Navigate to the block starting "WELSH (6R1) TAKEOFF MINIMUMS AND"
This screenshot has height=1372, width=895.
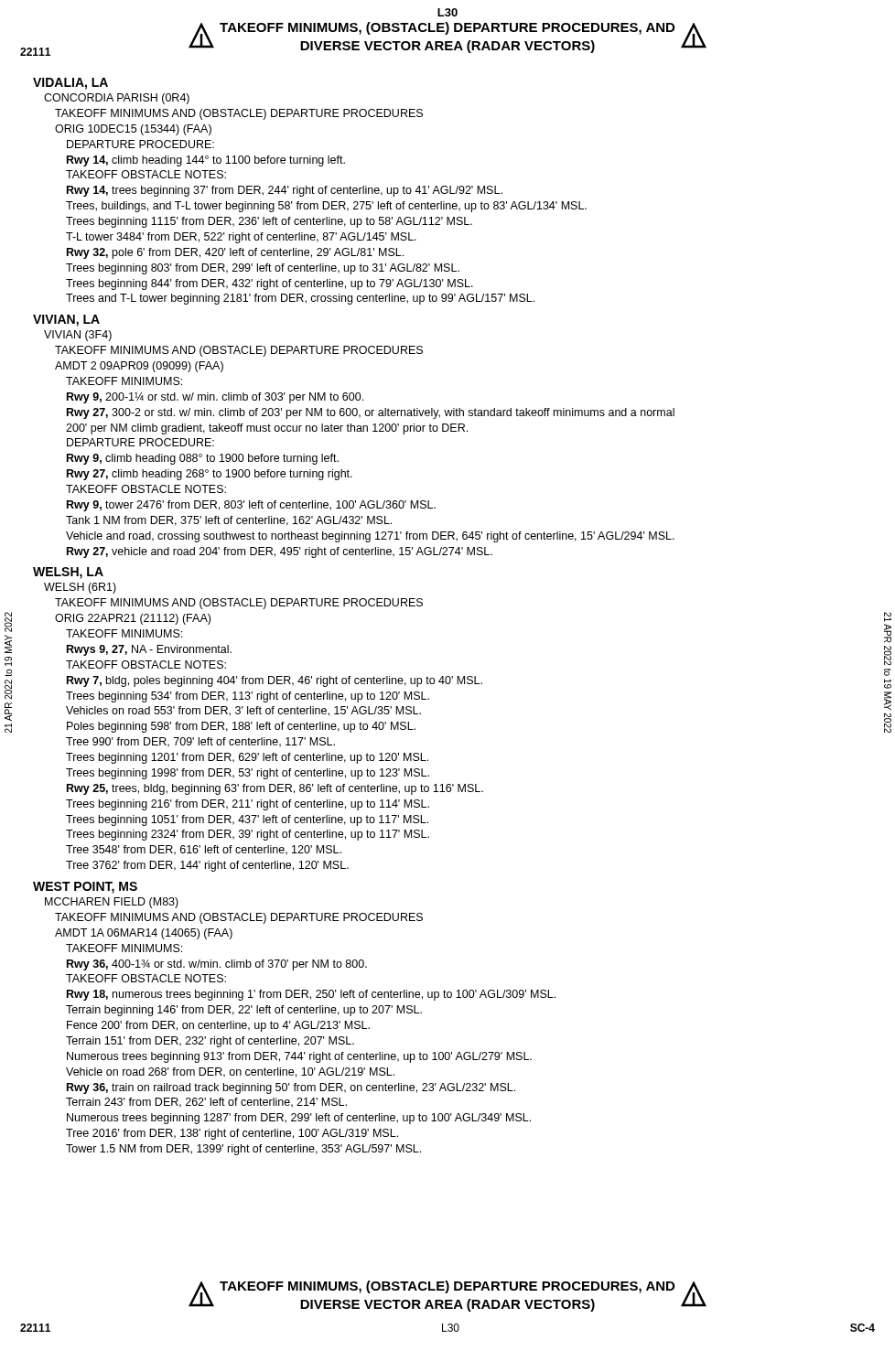(x=80, y=588)
